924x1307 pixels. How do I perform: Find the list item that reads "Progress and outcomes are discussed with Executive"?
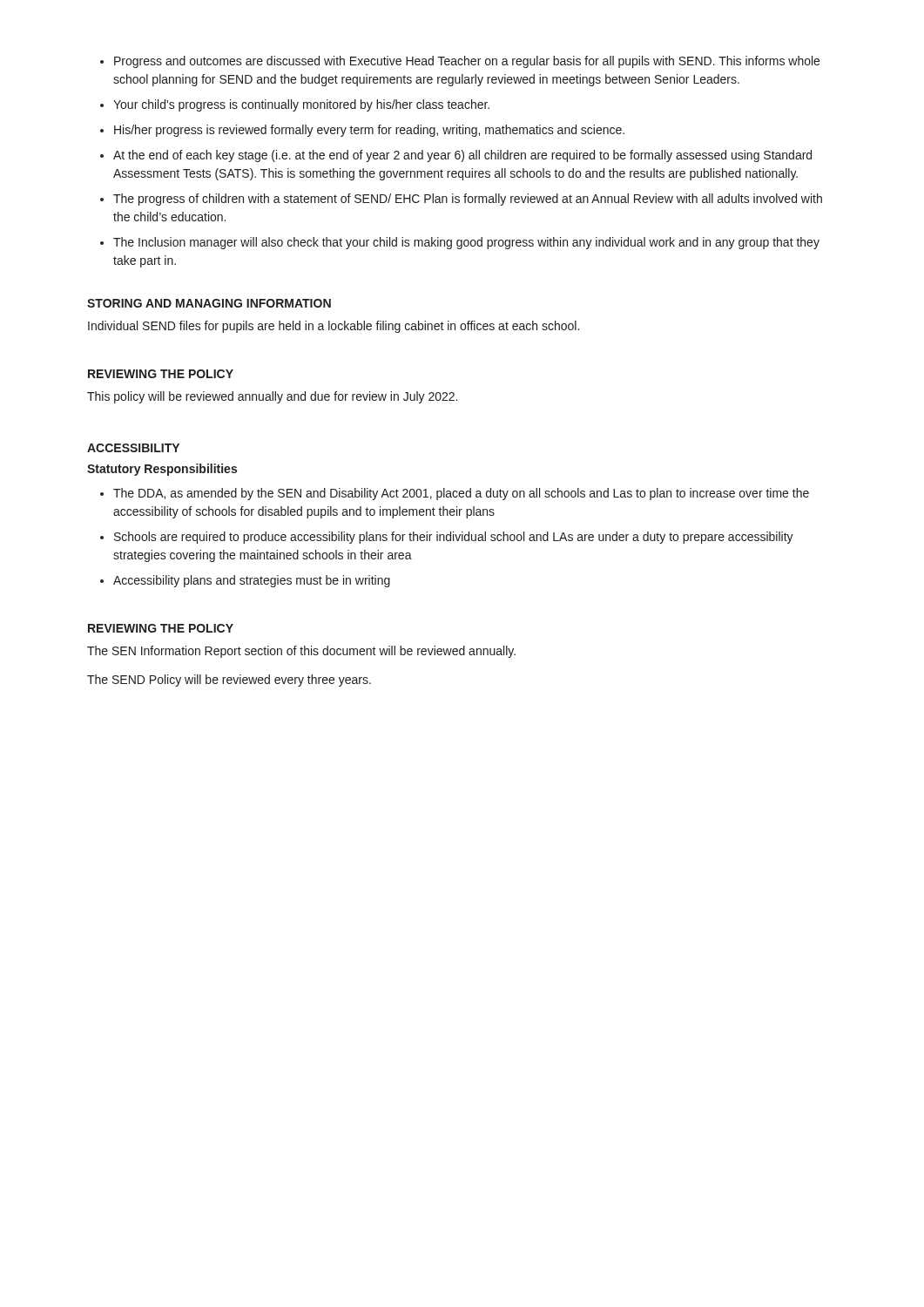pos(475,71)
